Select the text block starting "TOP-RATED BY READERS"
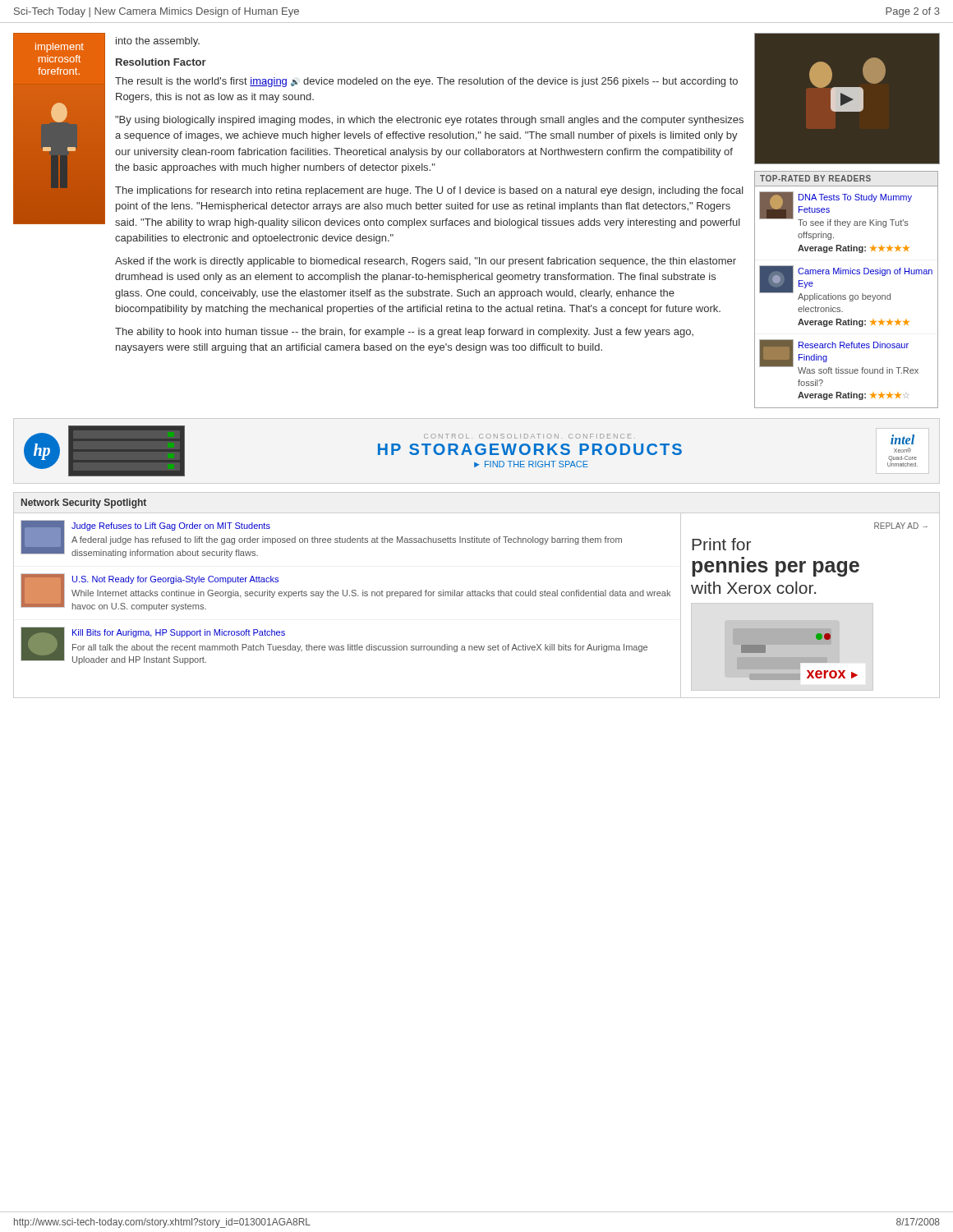This screenshot has height=1232, width=953. (x=816, y=179)
